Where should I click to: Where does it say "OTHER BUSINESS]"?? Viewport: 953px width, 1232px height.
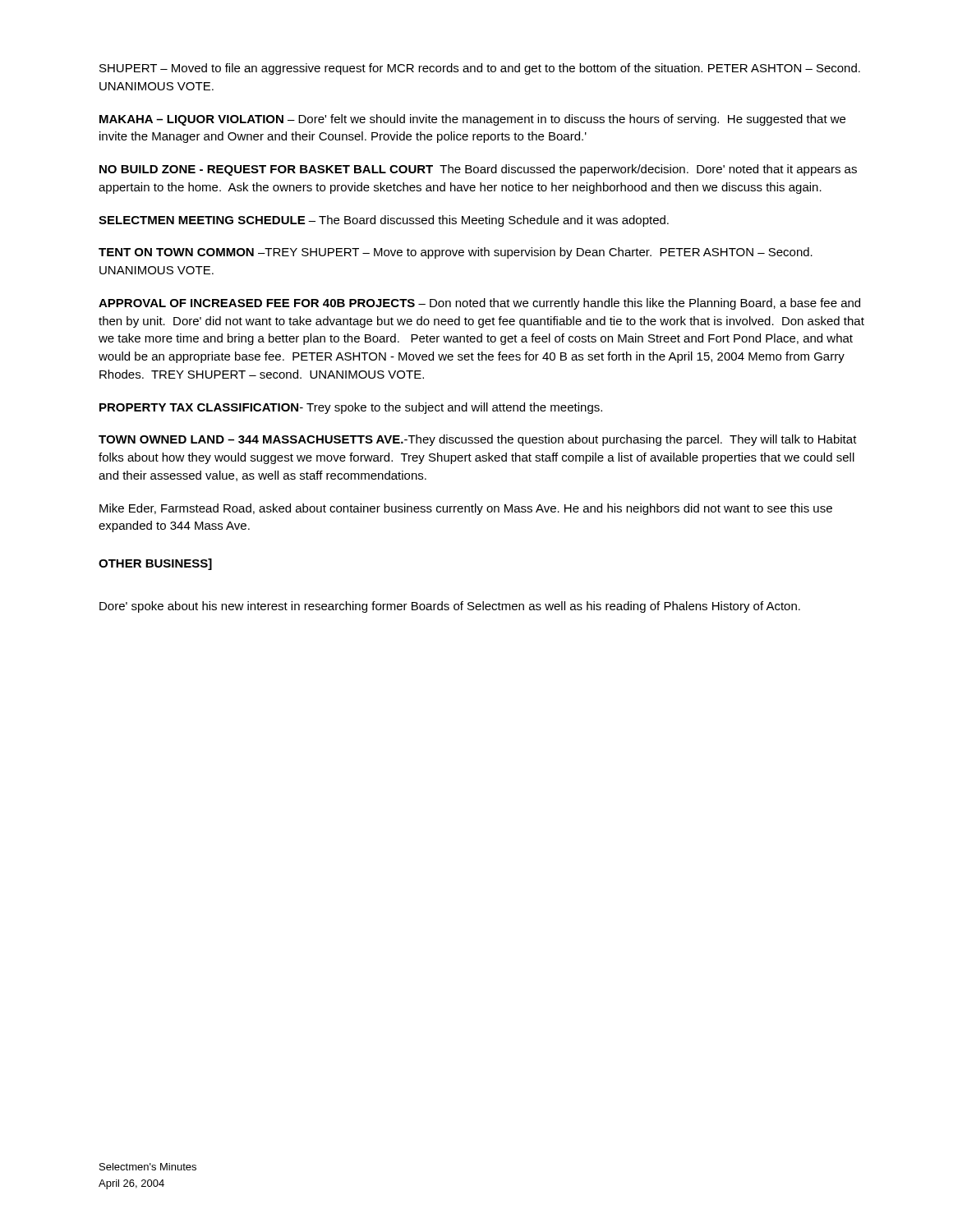point(155,564)
